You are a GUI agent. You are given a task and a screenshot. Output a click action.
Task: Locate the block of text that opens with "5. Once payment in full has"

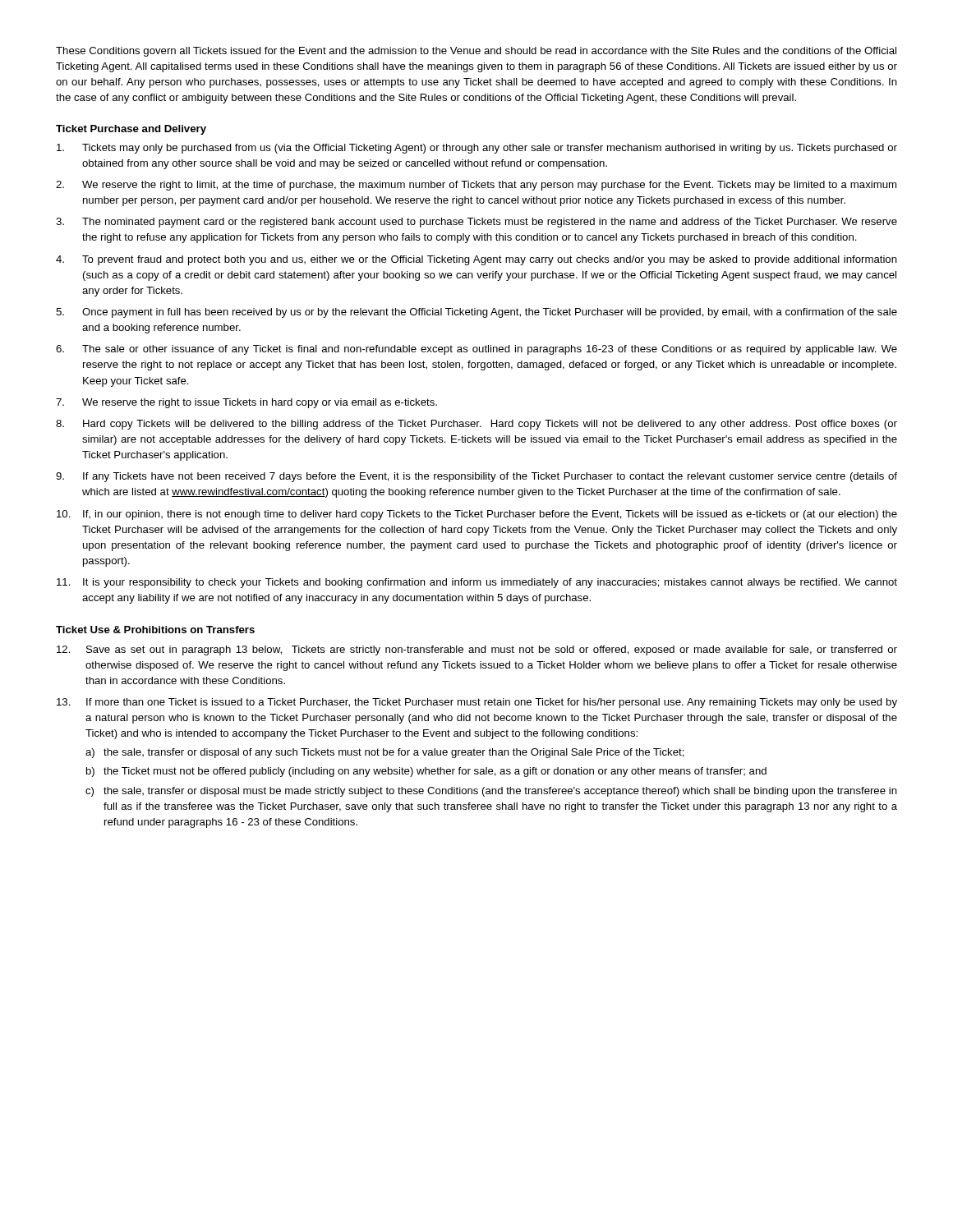pos(476,320)
